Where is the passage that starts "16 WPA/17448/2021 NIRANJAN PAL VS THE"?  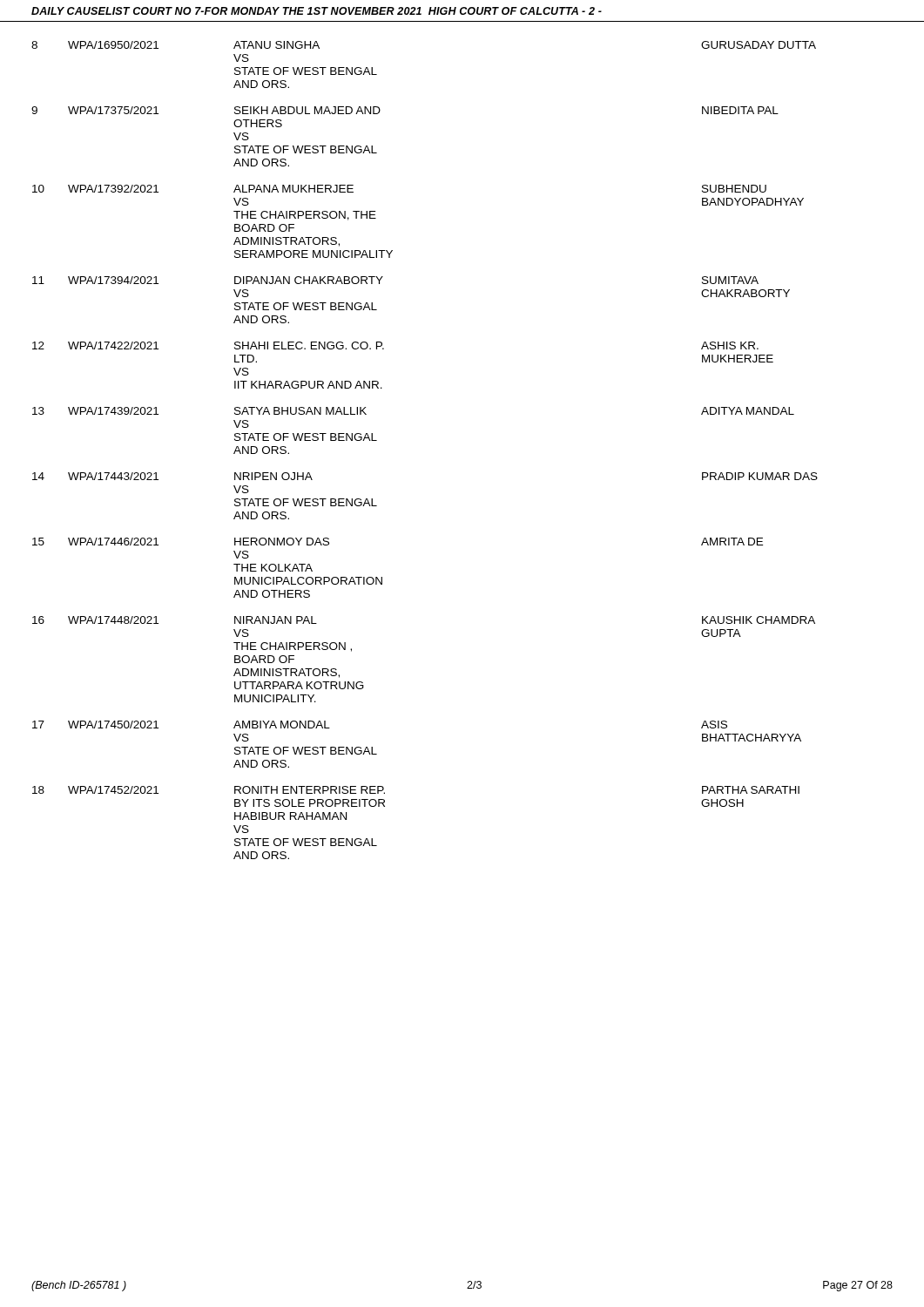coord(117,621)
